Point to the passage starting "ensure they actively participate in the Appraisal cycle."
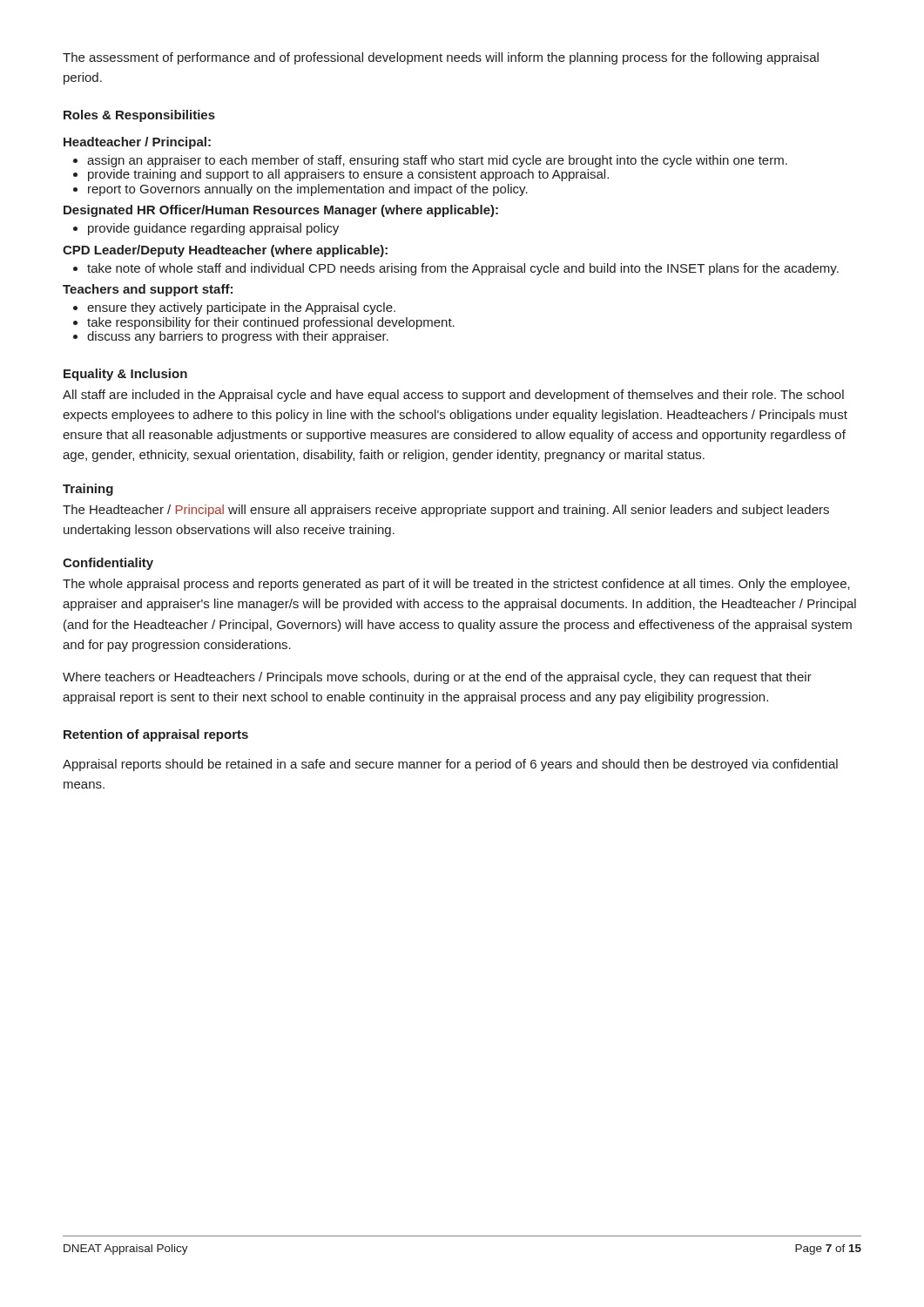The image size is (924, 1307). (x=234, y=308)
